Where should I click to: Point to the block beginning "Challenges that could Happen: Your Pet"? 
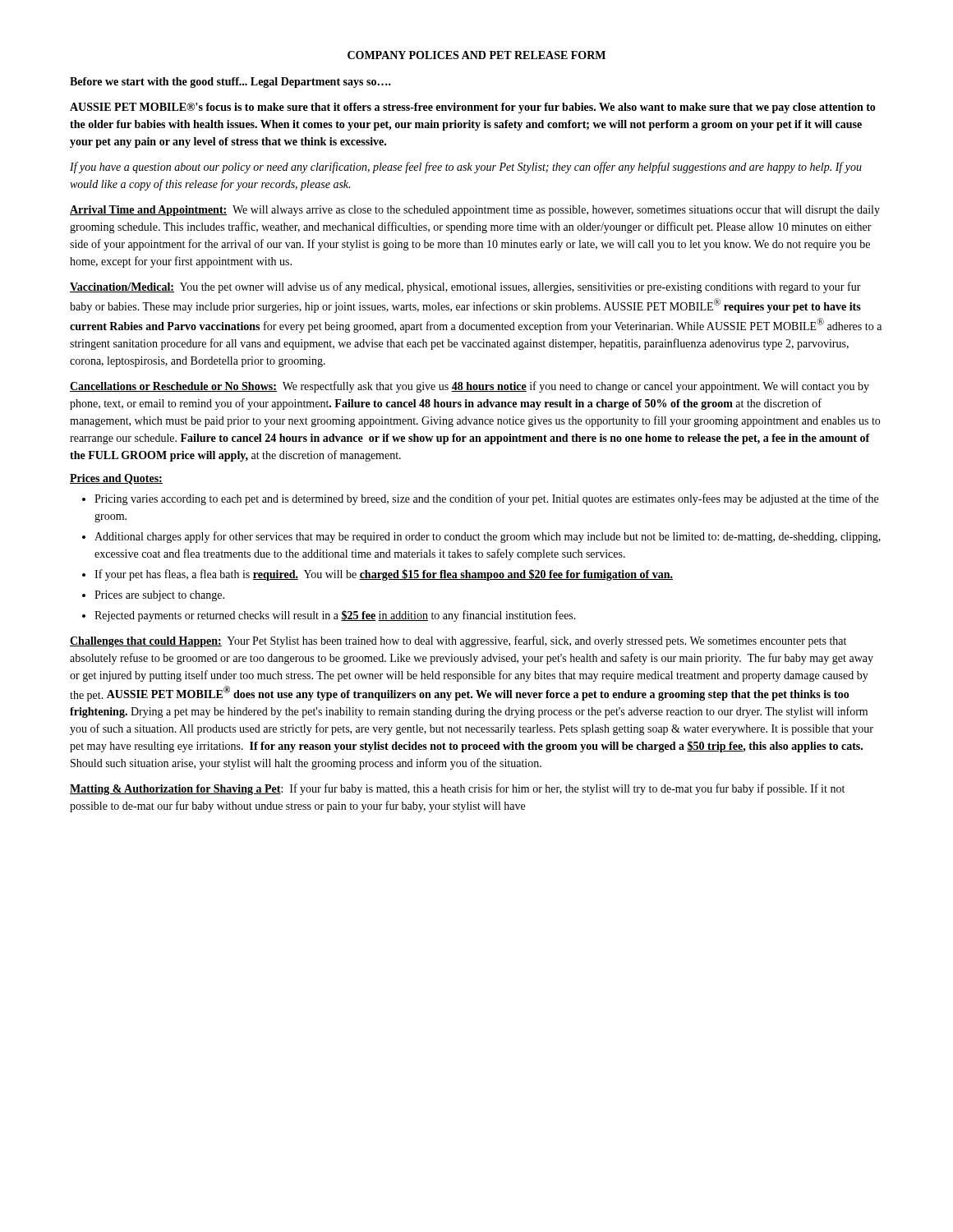[x=472, y=702]
